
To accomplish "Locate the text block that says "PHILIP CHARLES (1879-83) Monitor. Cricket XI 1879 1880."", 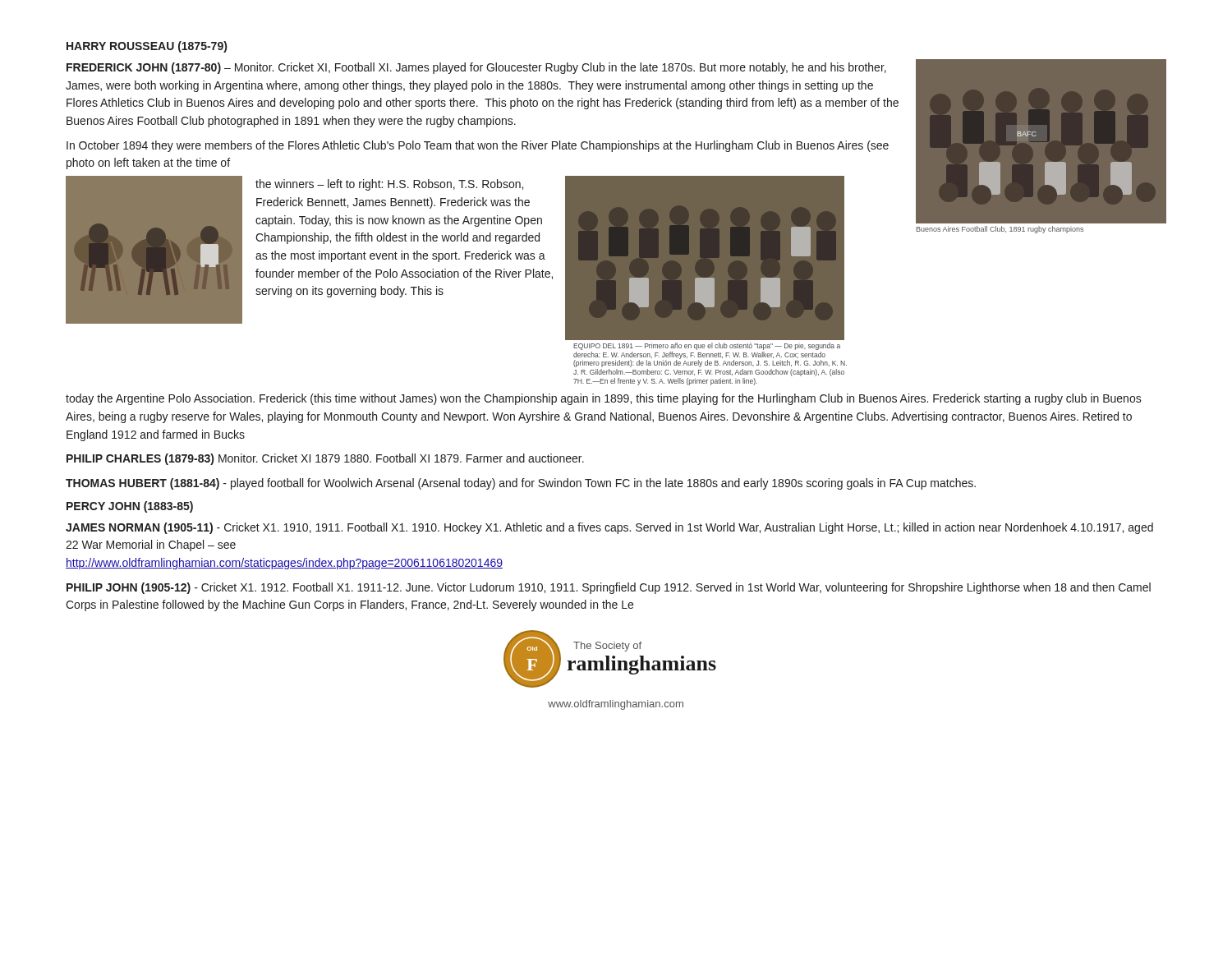I will click(325, 459).
